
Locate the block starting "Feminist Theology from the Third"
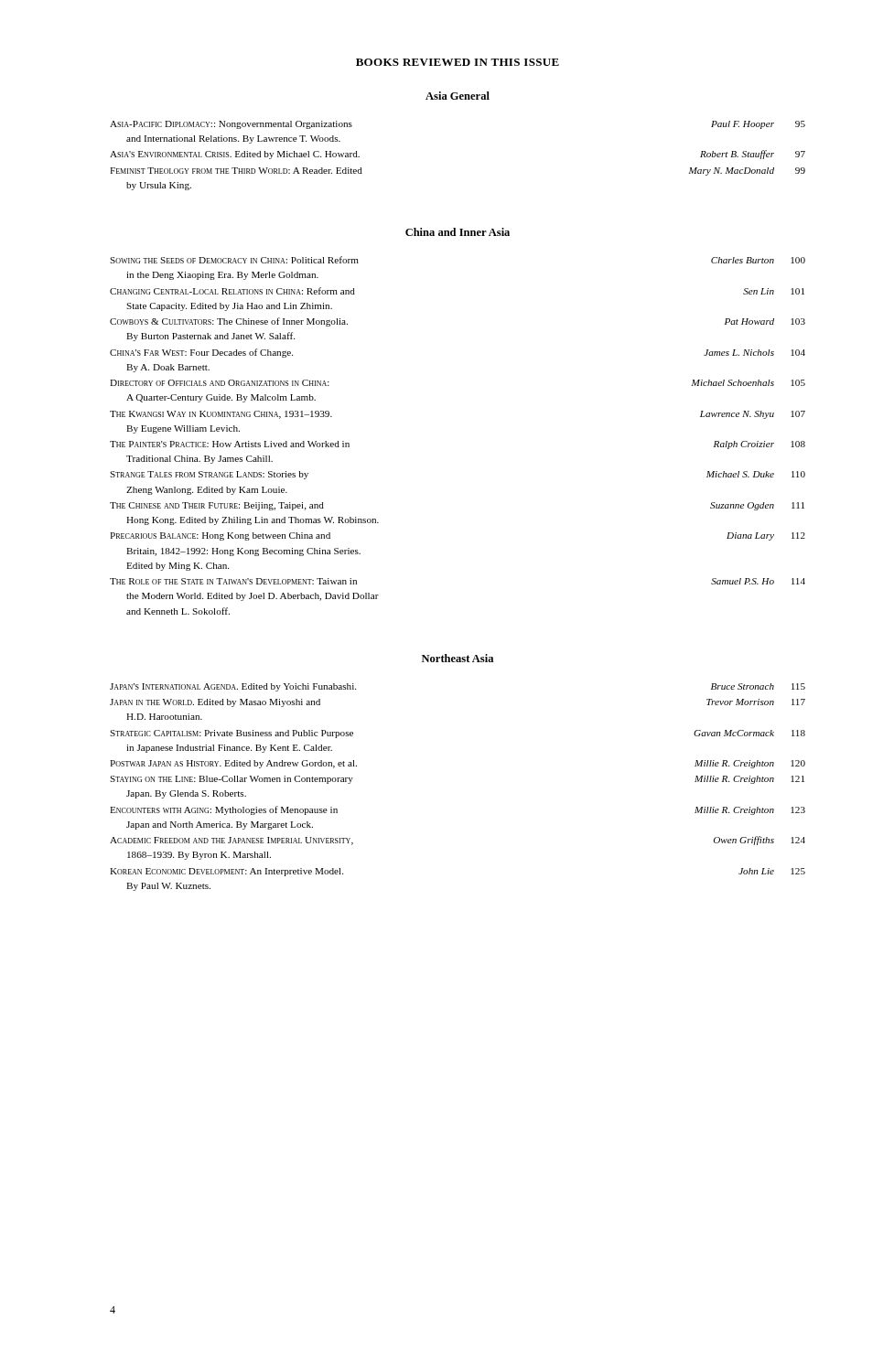(235, 172)
